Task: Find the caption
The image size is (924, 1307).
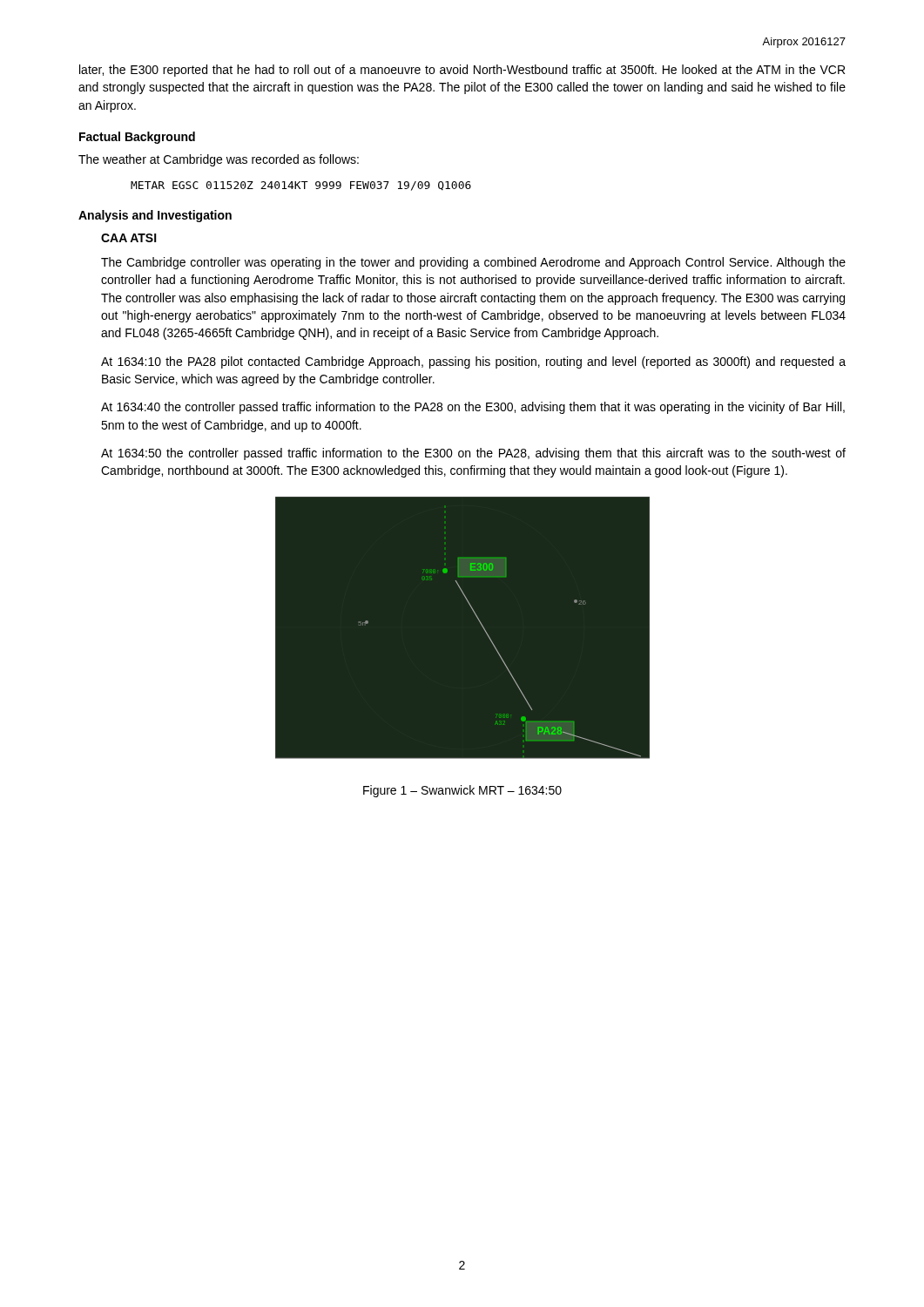Action: pos(462,791)
